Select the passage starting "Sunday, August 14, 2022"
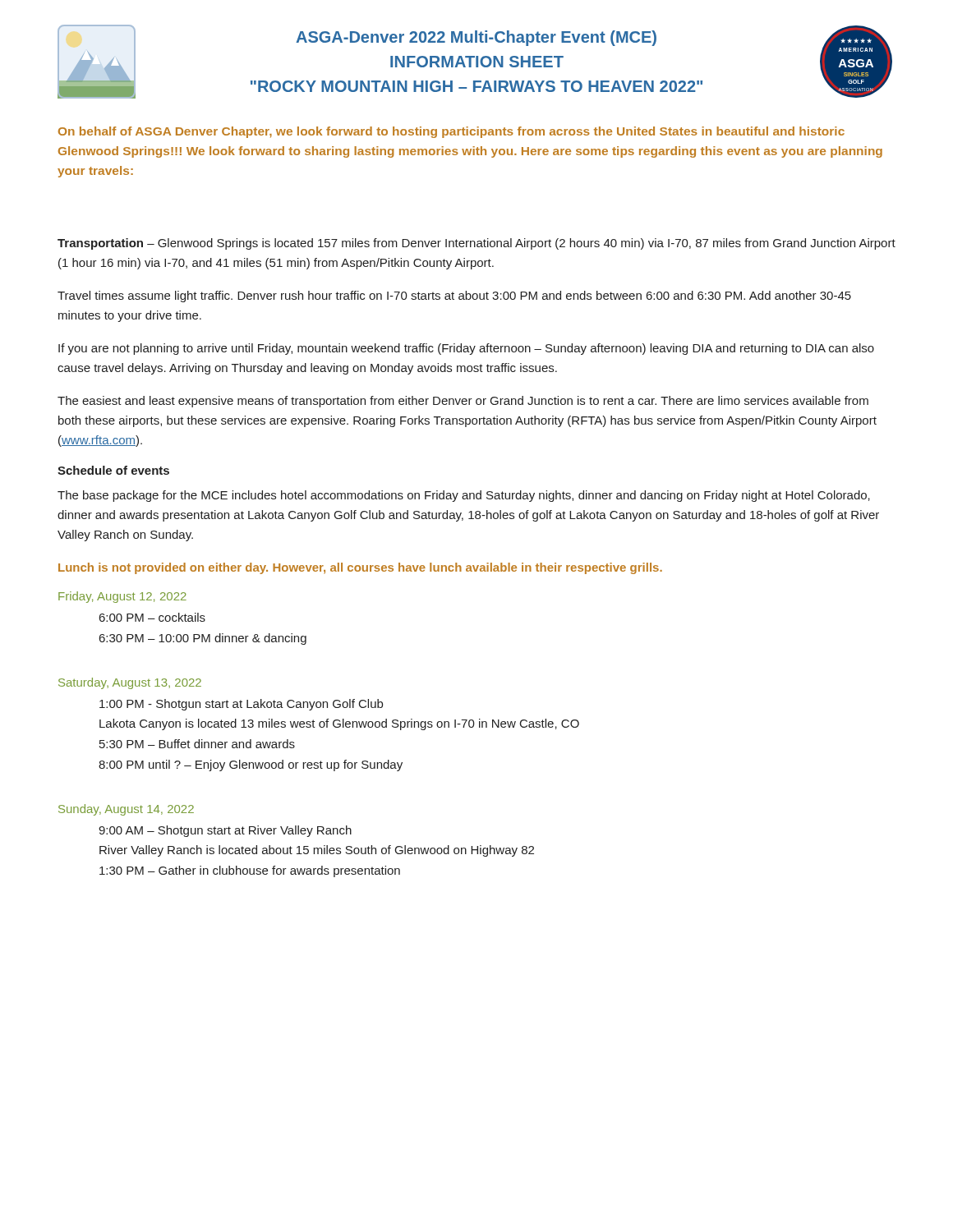The height and width of the screenshot is (1232, 953). pos(126,808)
